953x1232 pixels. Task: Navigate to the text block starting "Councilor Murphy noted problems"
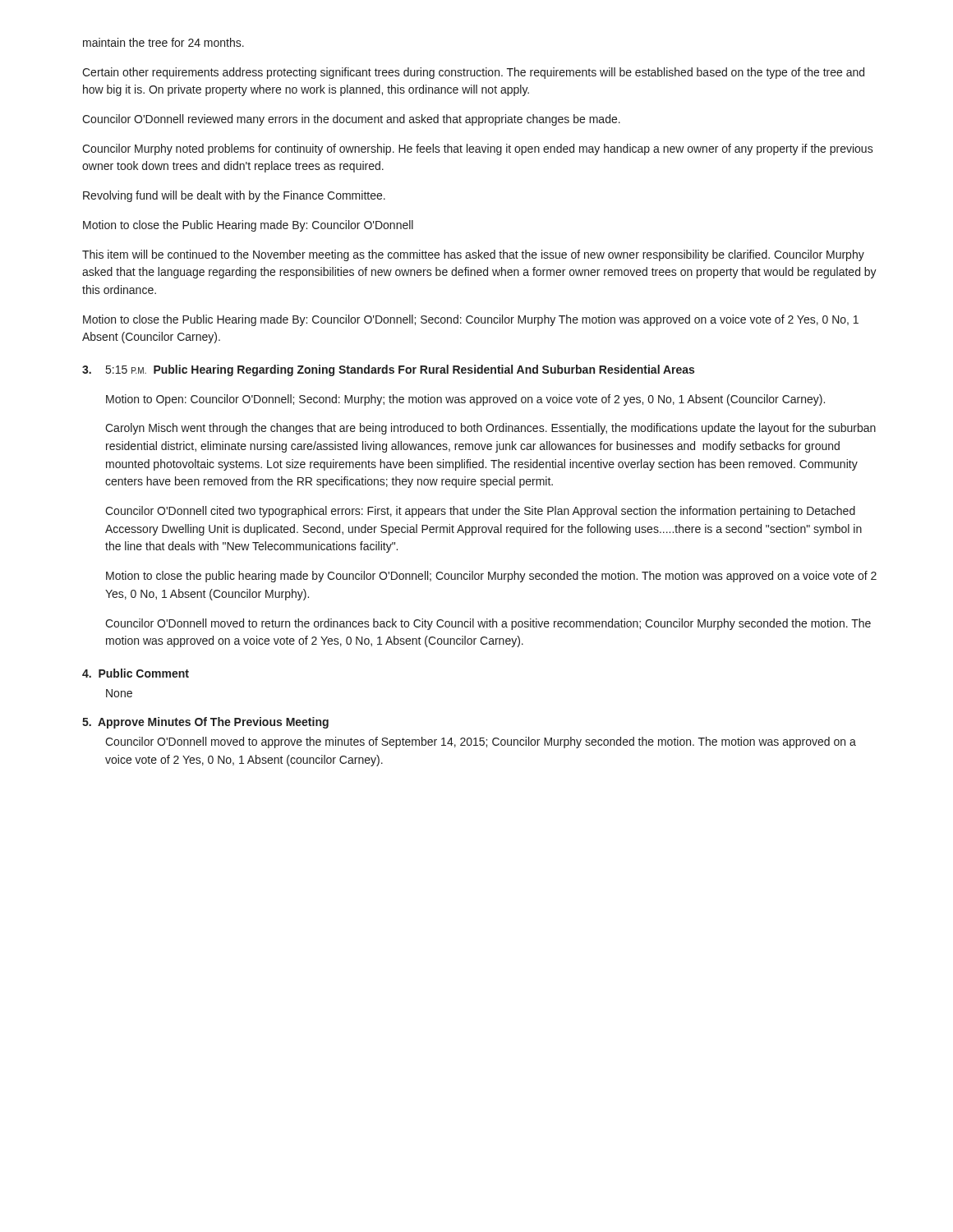pyautogui.click(x=478, y=157)
